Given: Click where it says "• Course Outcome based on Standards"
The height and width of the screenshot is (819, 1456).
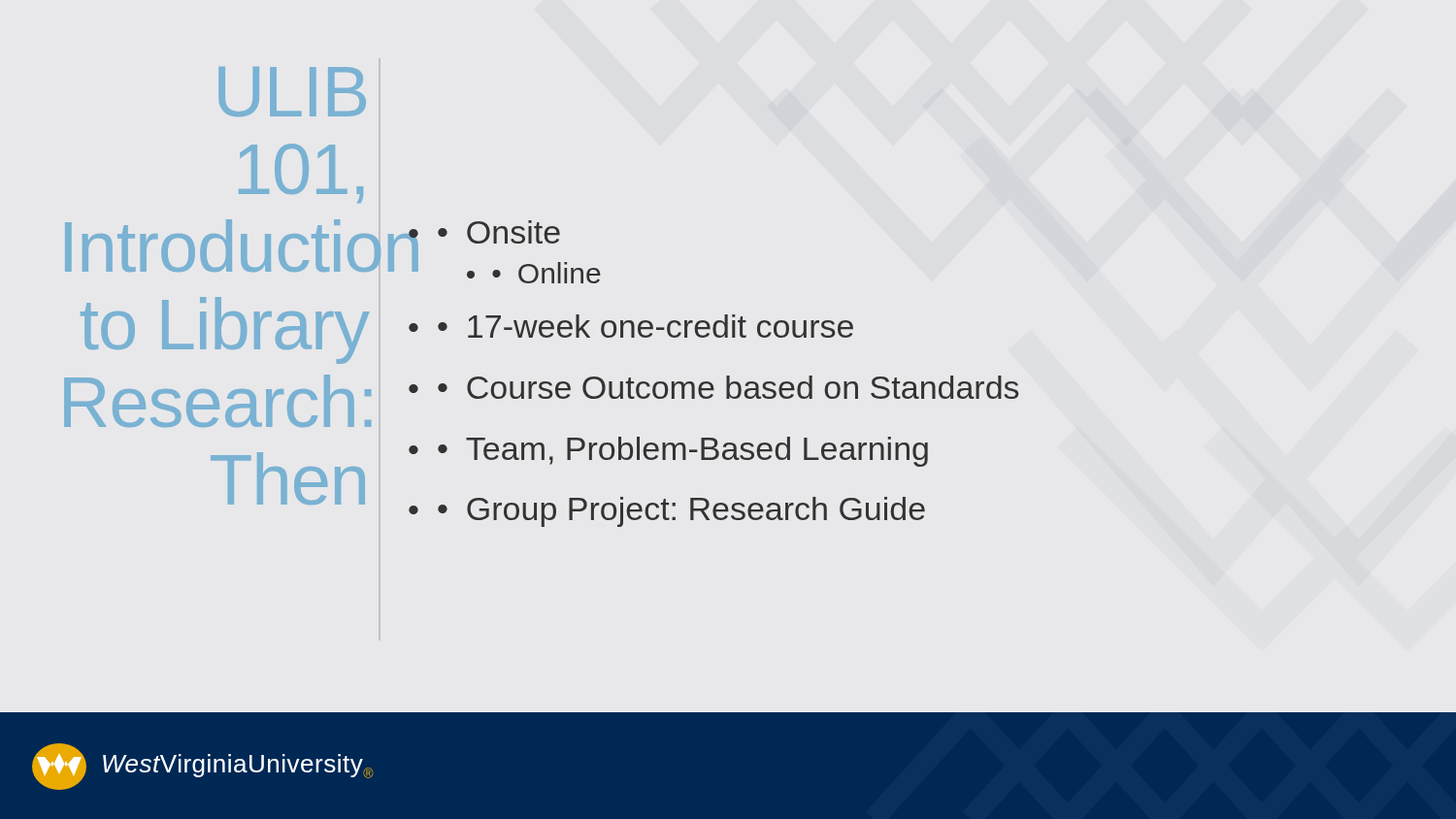Looking at the screenshot, I should (728, 387).
